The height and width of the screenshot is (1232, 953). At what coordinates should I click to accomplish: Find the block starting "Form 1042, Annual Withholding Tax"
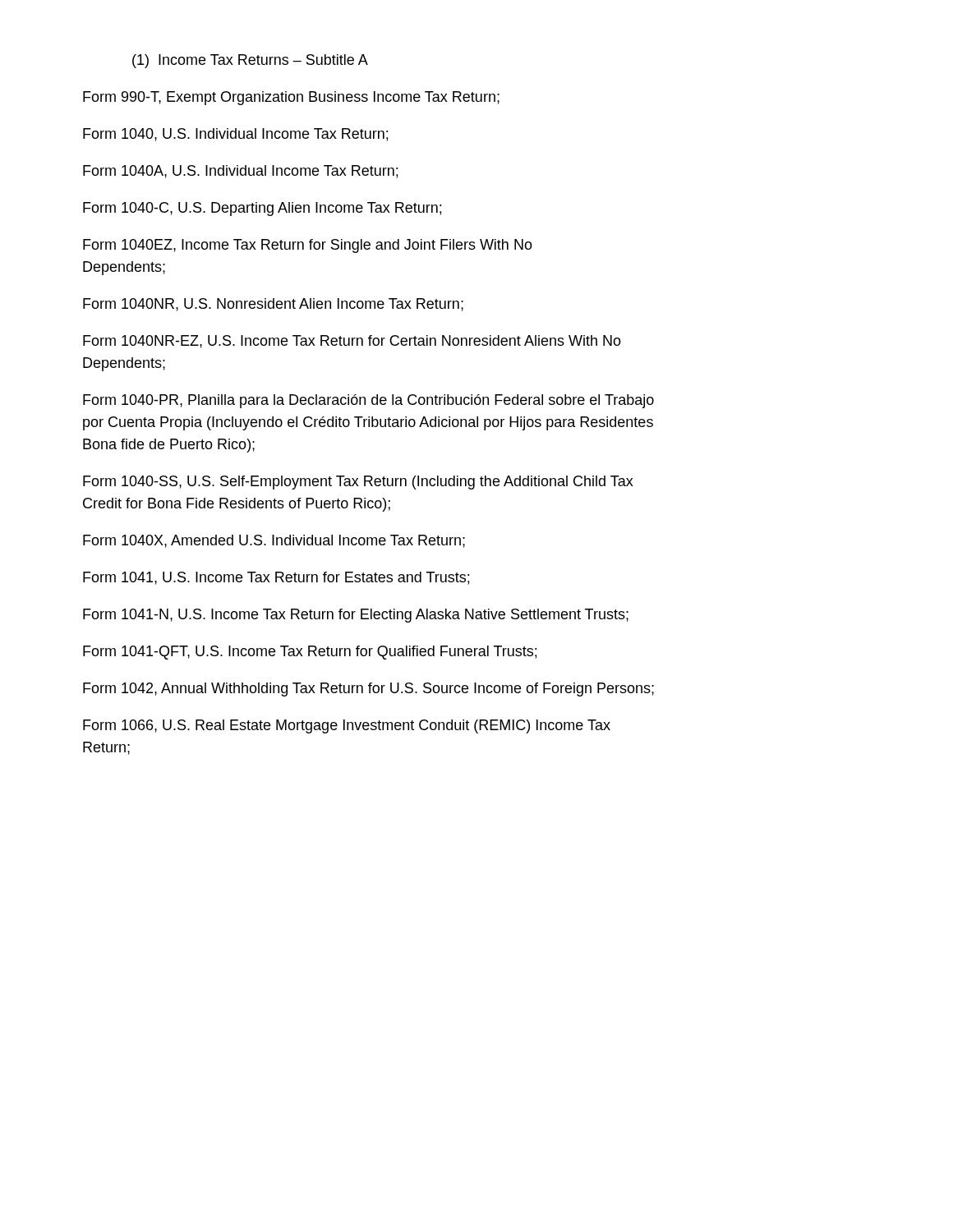pos(368,688)
